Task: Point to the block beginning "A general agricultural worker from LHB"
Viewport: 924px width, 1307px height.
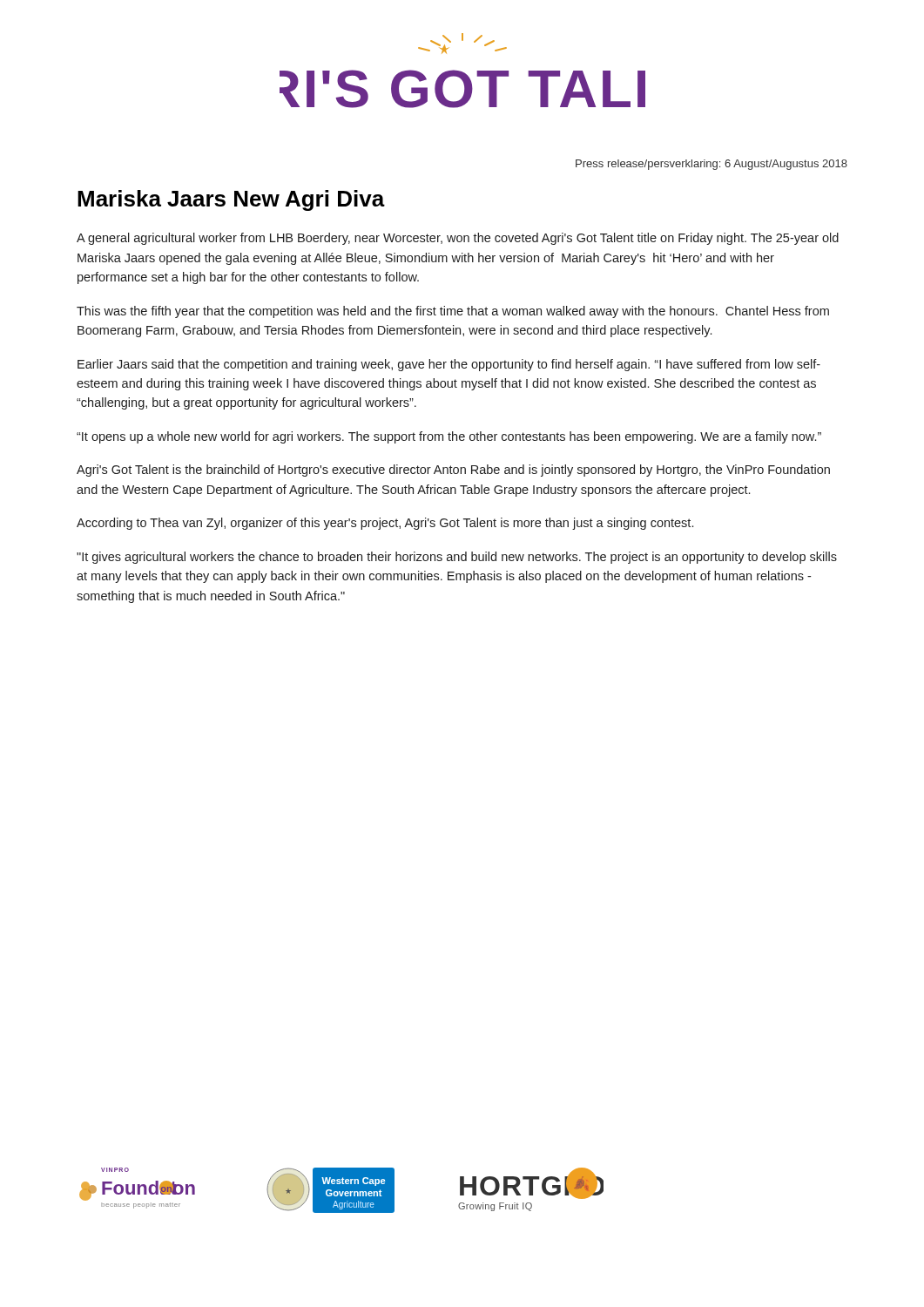Action: [458, 258]
